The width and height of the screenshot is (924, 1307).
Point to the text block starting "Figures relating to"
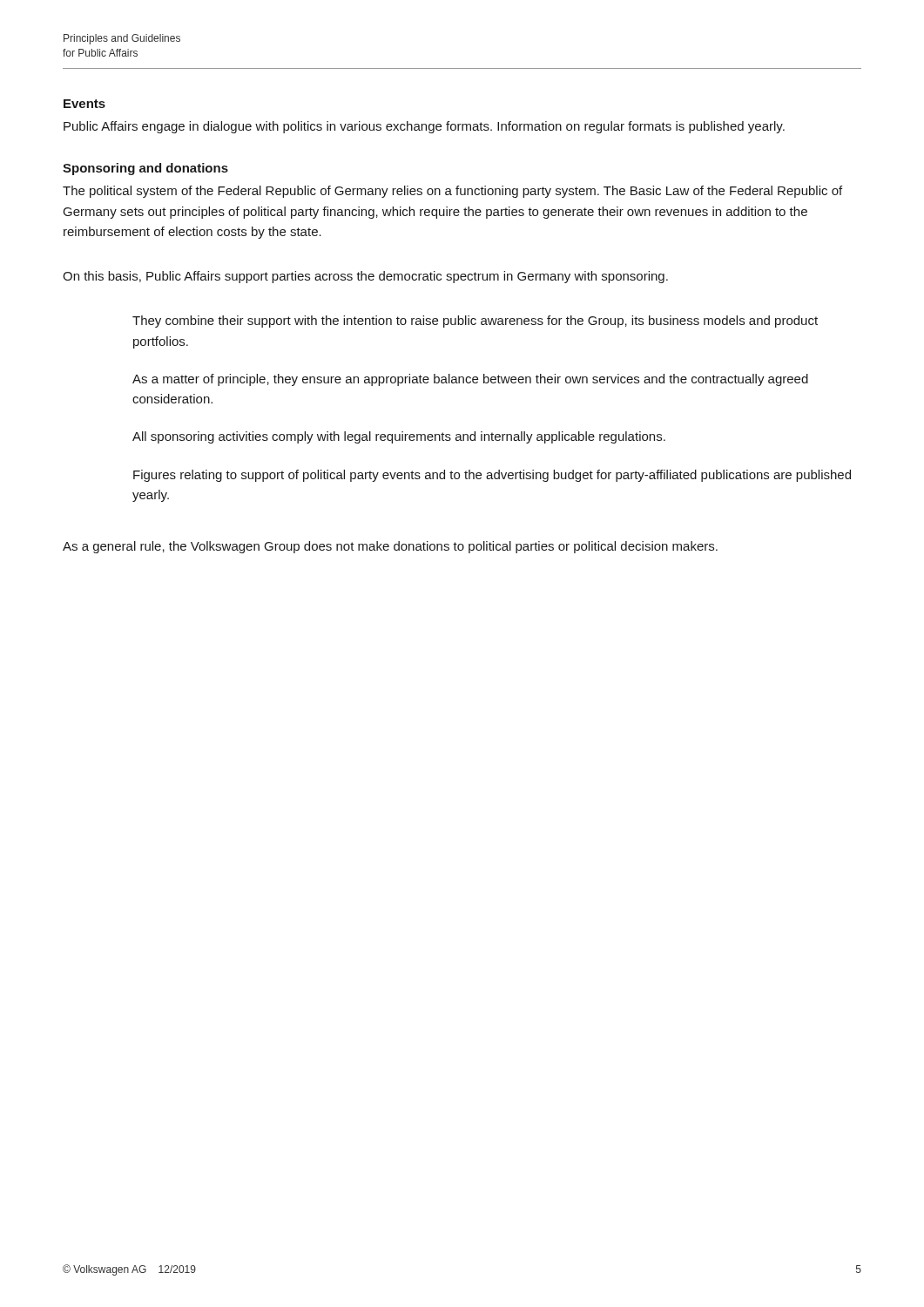(492, 484)
